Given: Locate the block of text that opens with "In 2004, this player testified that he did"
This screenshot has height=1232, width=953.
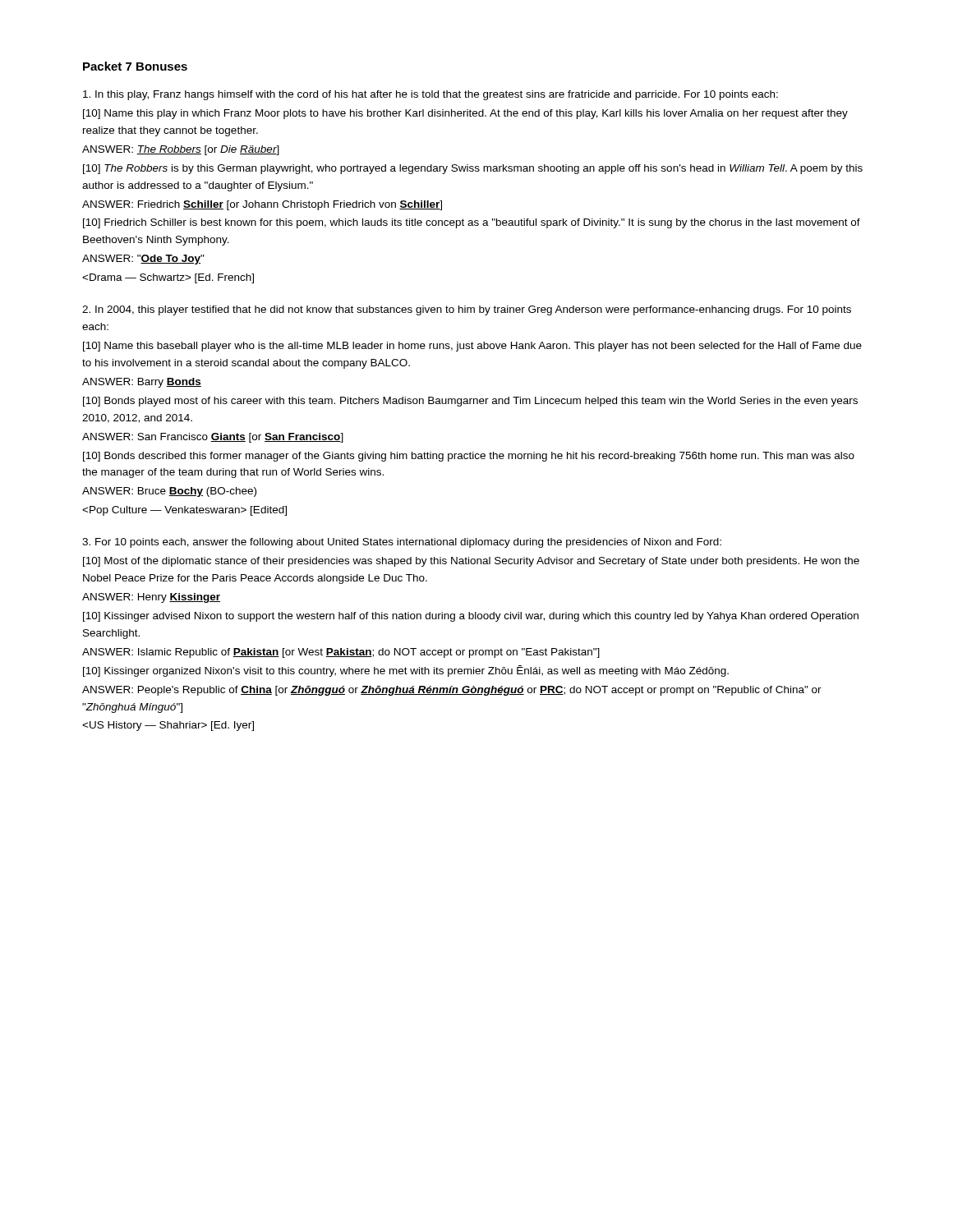Looking at the screenshot, I should (467, 318).
